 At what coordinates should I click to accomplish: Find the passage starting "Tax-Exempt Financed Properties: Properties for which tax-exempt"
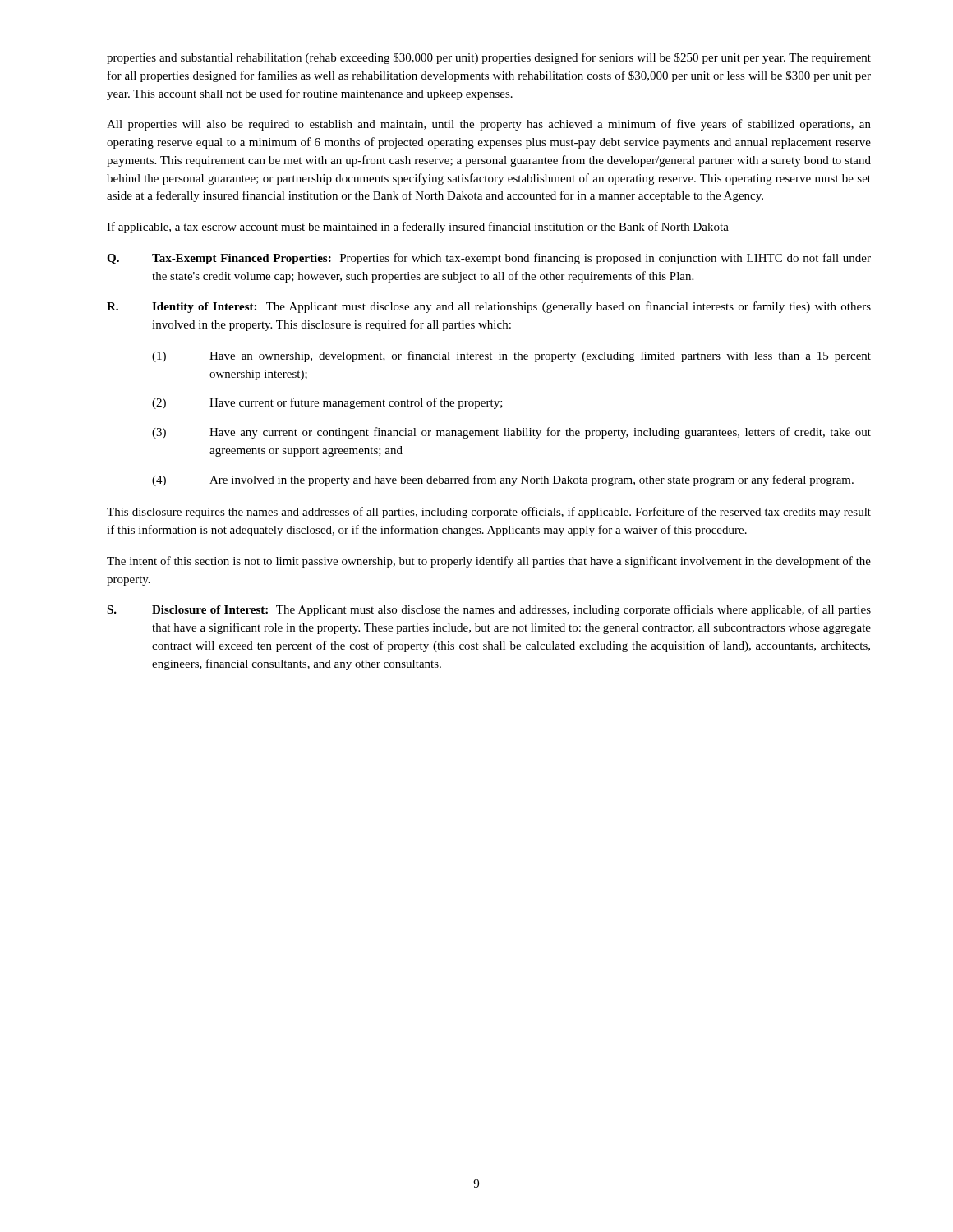[x=511, y=267]
